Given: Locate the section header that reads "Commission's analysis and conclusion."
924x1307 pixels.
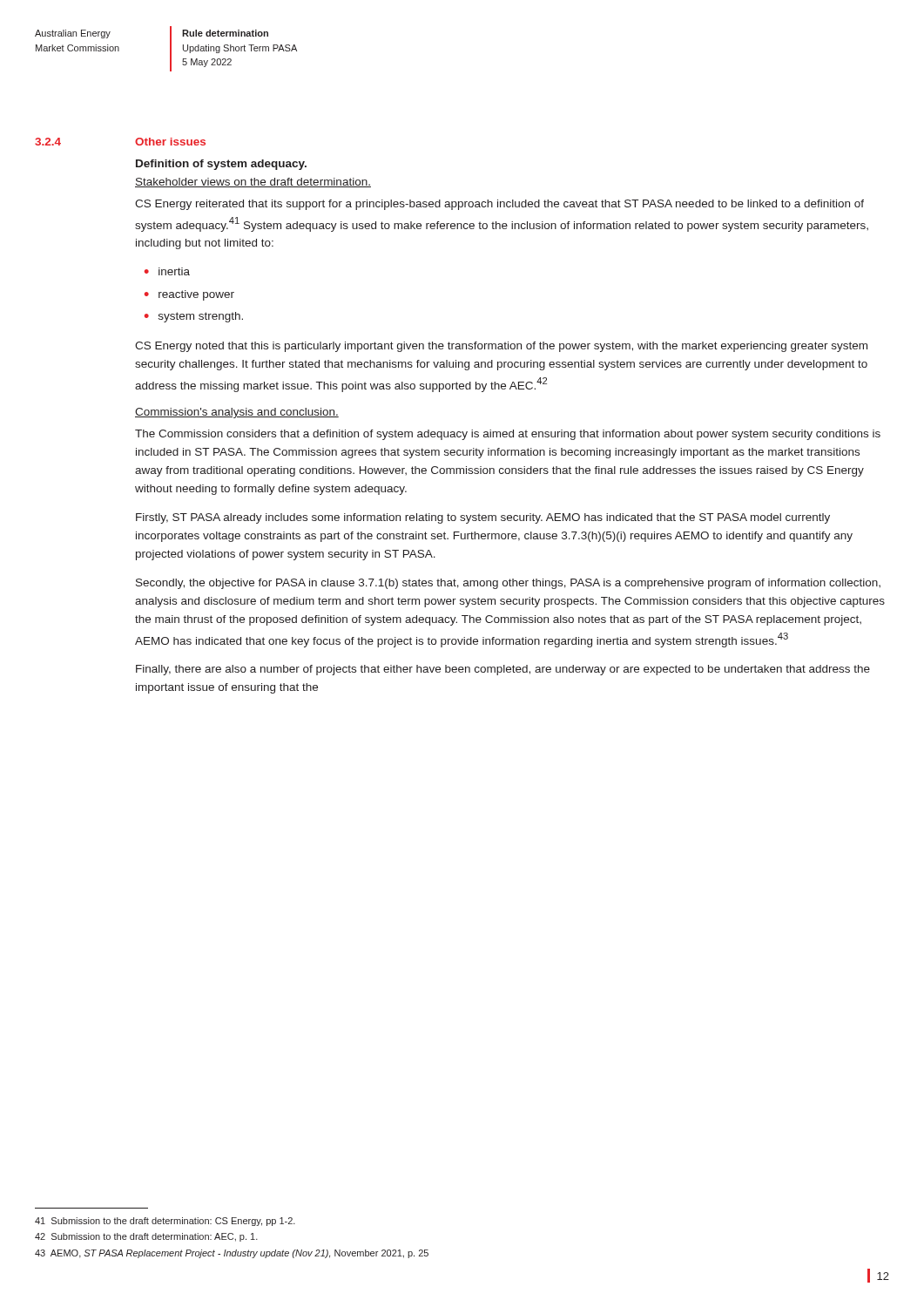Looking at the screenshot, I should coord(237,412).
